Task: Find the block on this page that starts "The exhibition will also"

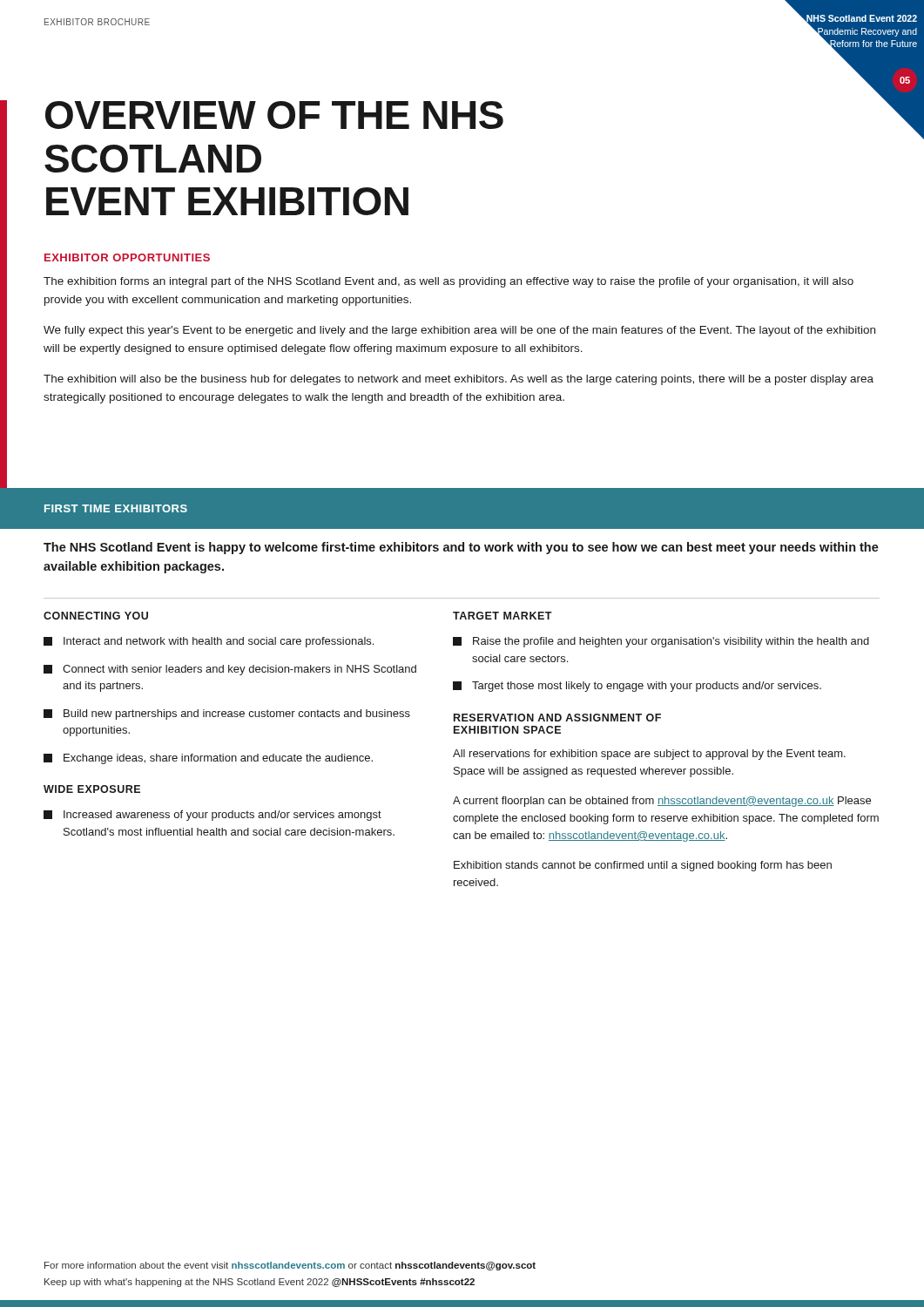Action: tap(459, 387)
